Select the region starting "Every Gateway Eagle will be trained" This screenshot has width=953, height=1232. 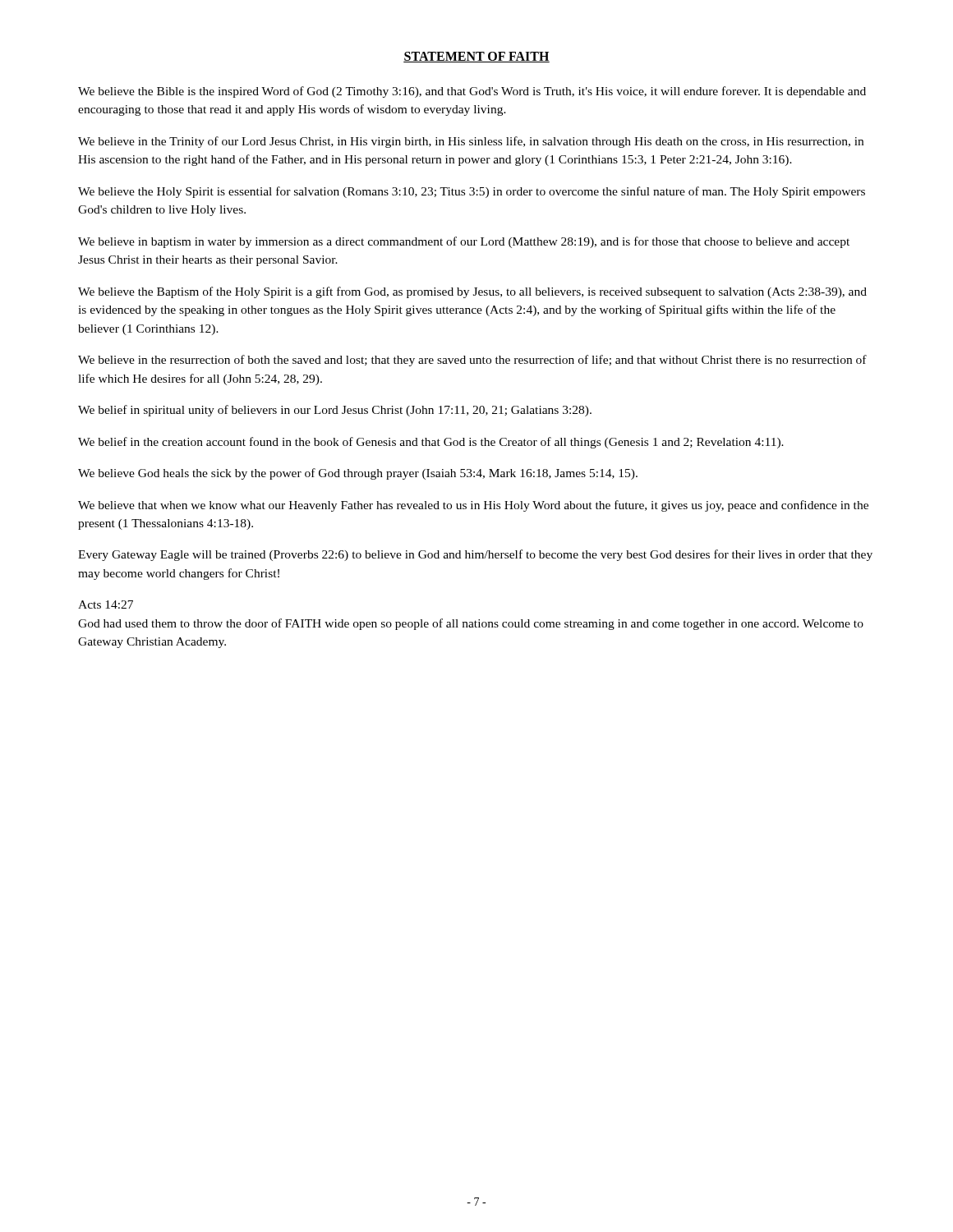(x=475, y=564)
